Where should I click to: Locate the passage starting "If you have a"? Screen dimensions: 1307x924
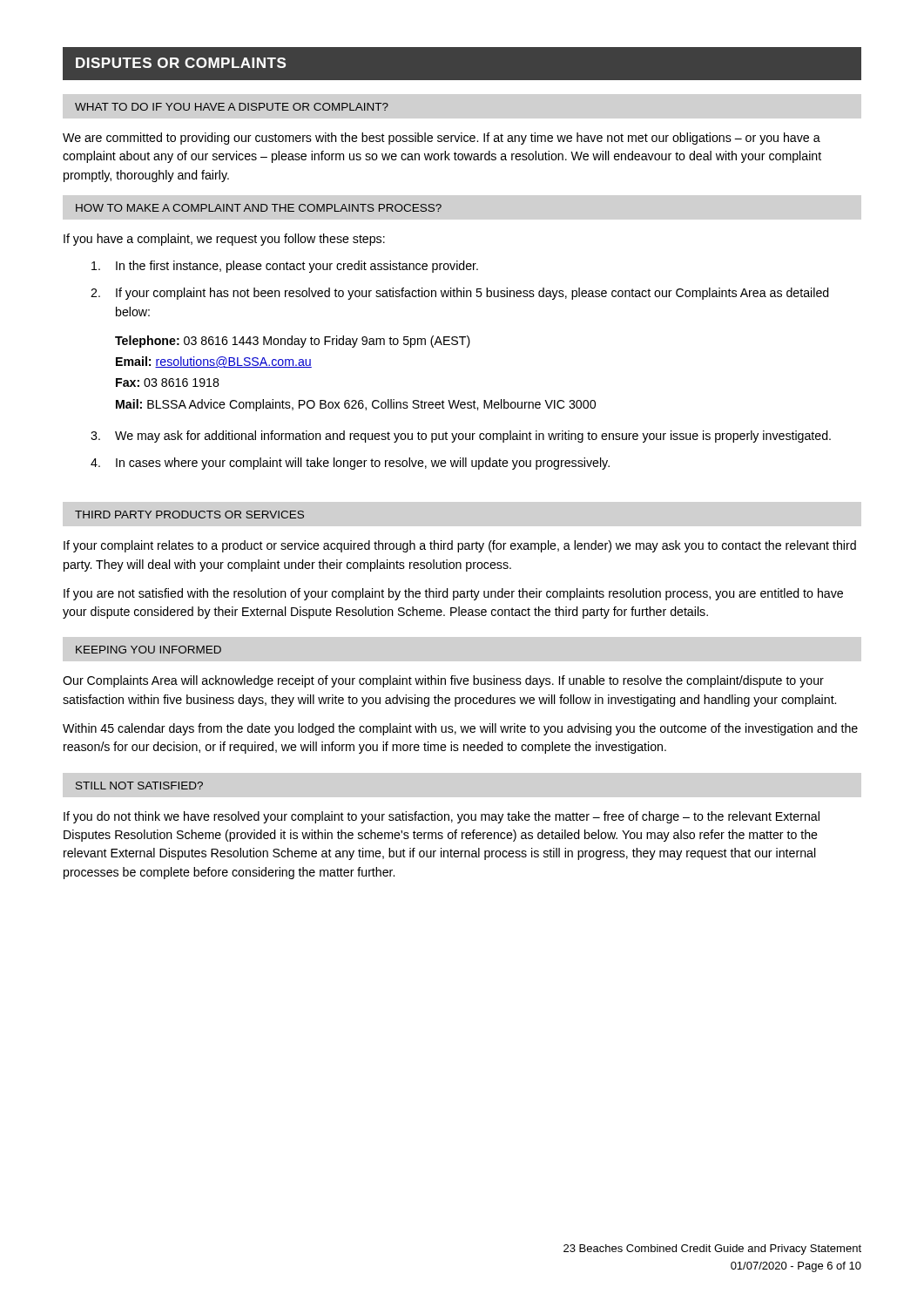tap(224, 239)
